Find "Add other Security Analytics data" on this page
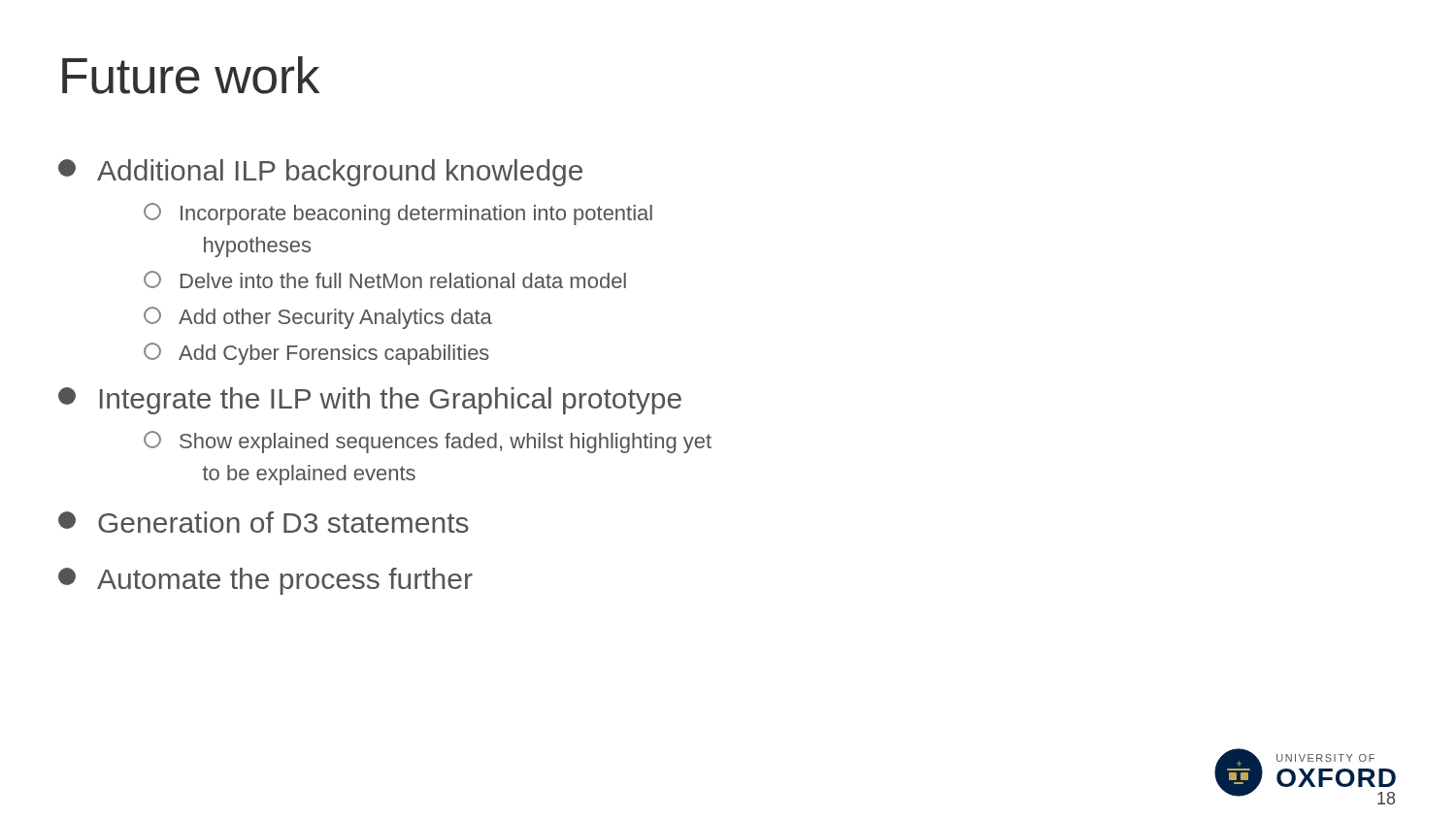The width and height of the screenshot is (1456, 819). [318, 317]
